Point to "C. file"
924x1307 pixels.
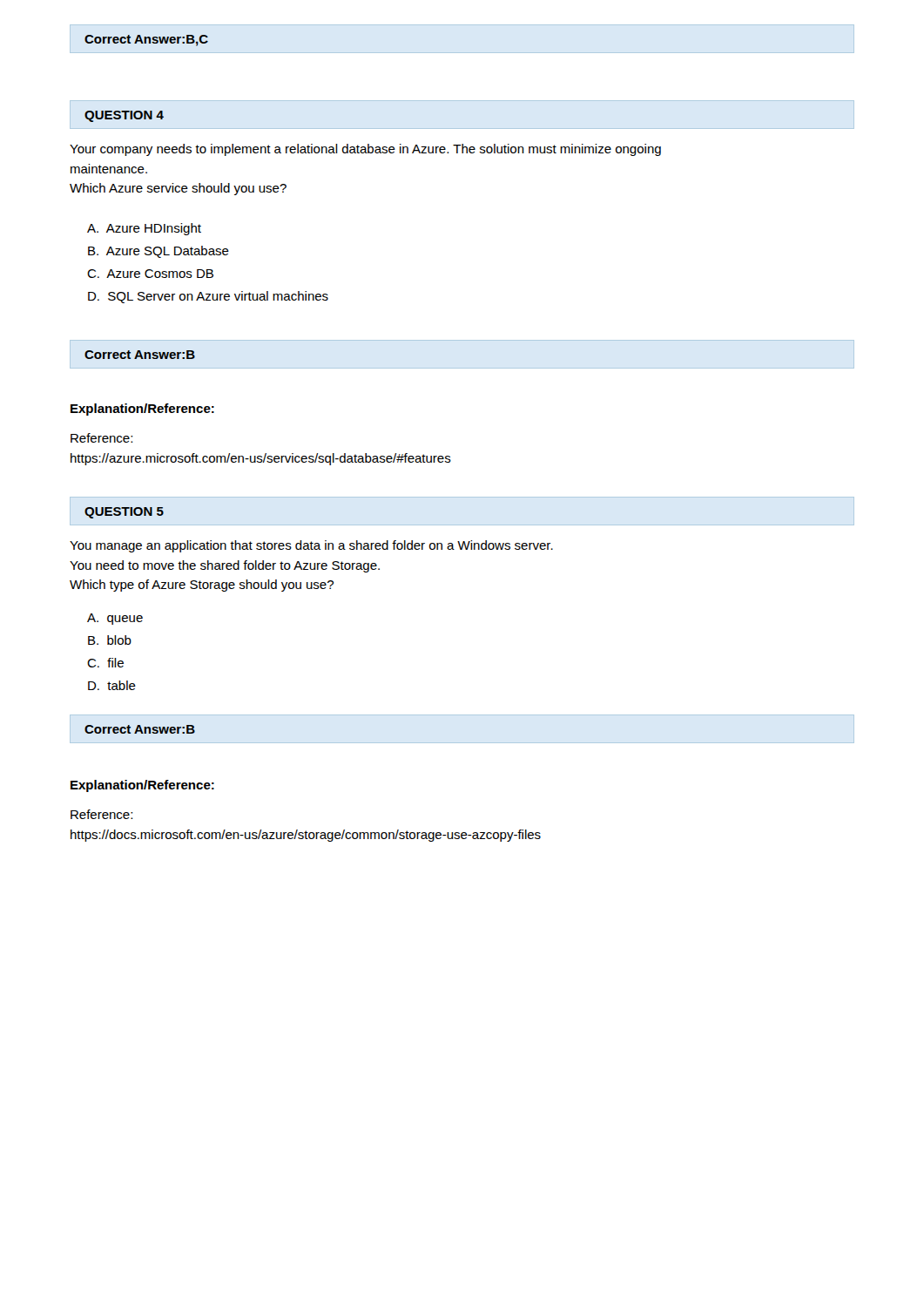[106, 663]
